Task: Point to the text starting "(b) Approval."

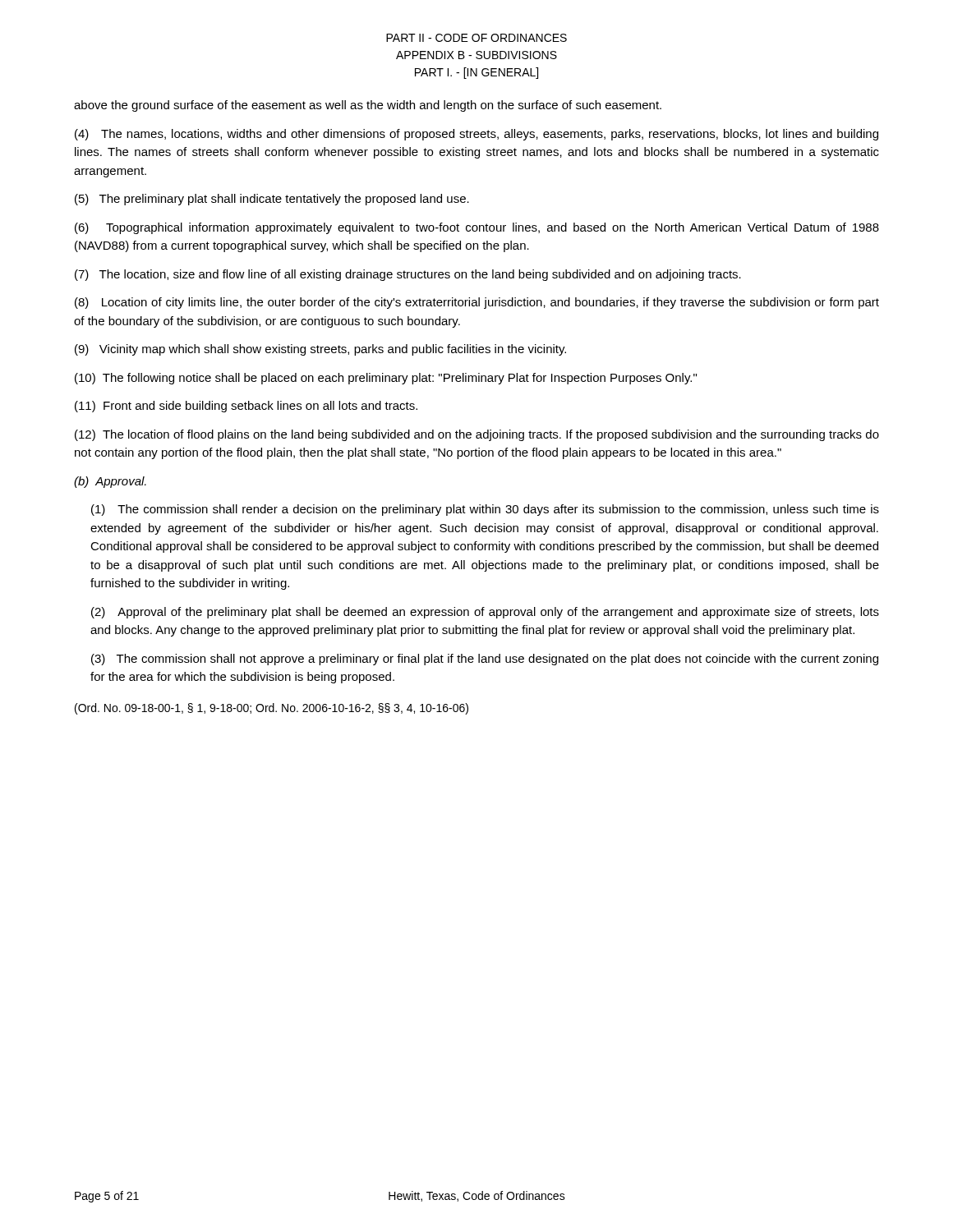Action: tap(111, 480)
